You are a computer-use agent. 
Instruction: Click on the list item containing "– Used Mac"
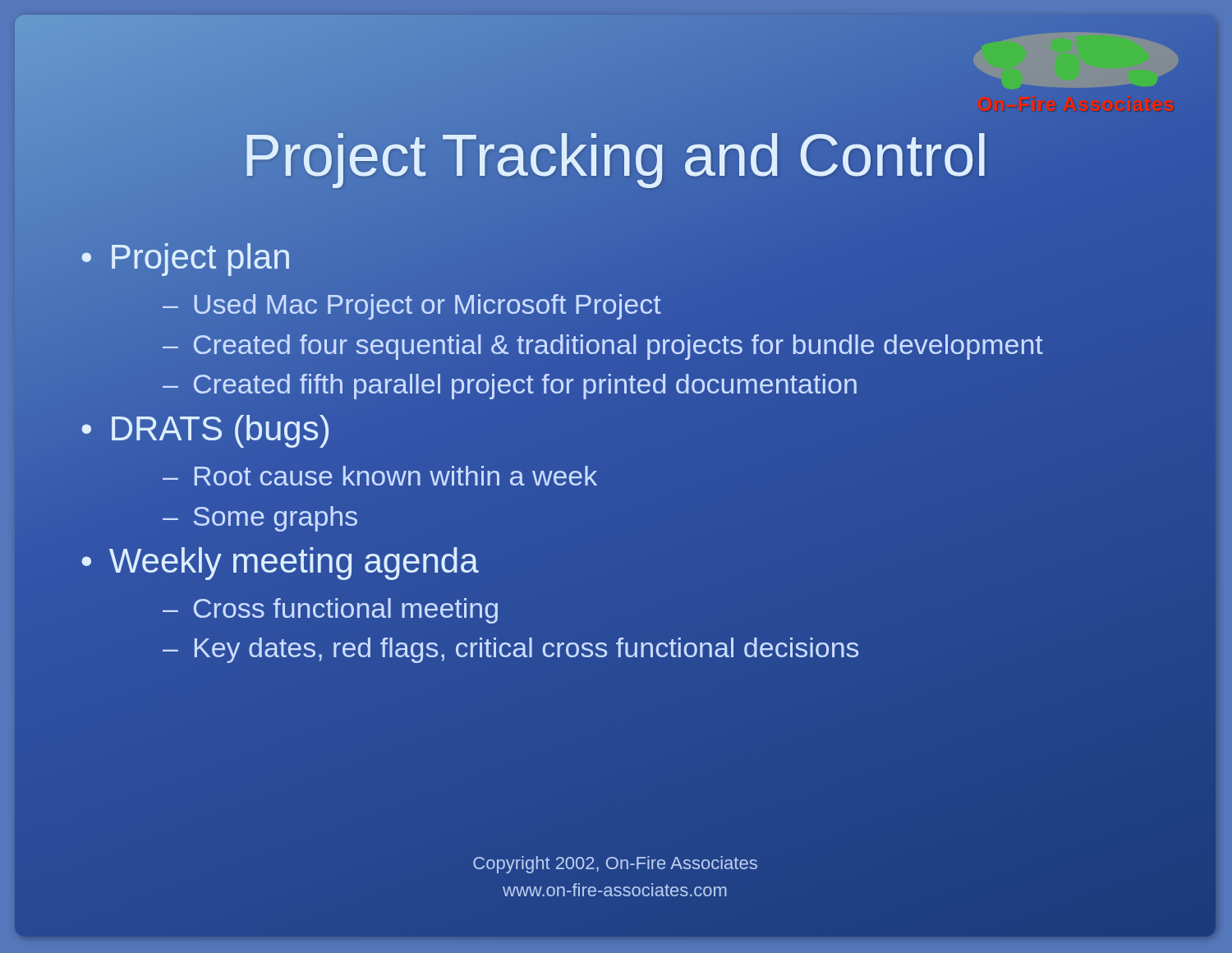[656, 304]
